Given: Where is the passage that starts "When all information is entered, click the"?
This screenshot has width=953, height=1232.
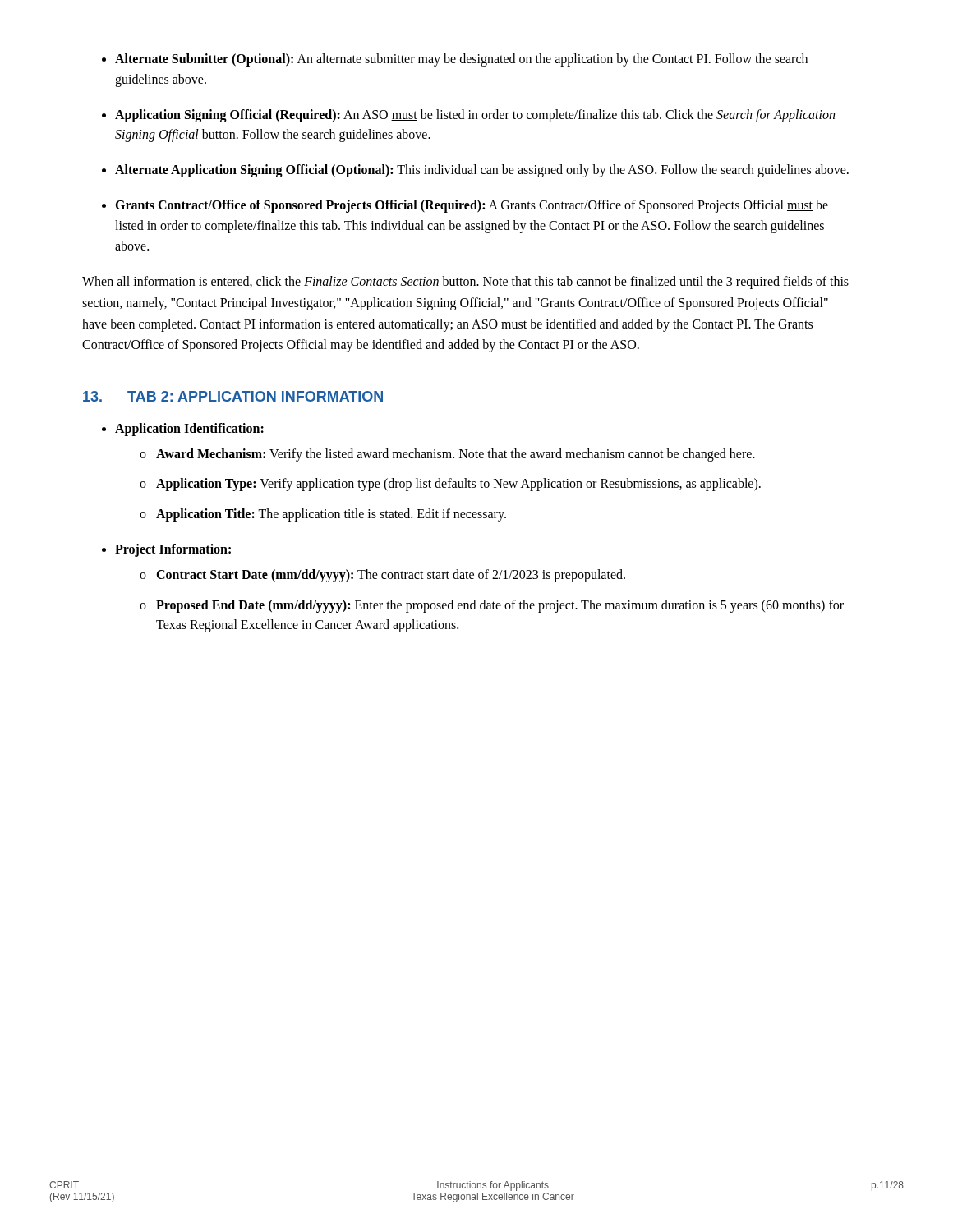Looking at the screenshot, I should [465, 313].
